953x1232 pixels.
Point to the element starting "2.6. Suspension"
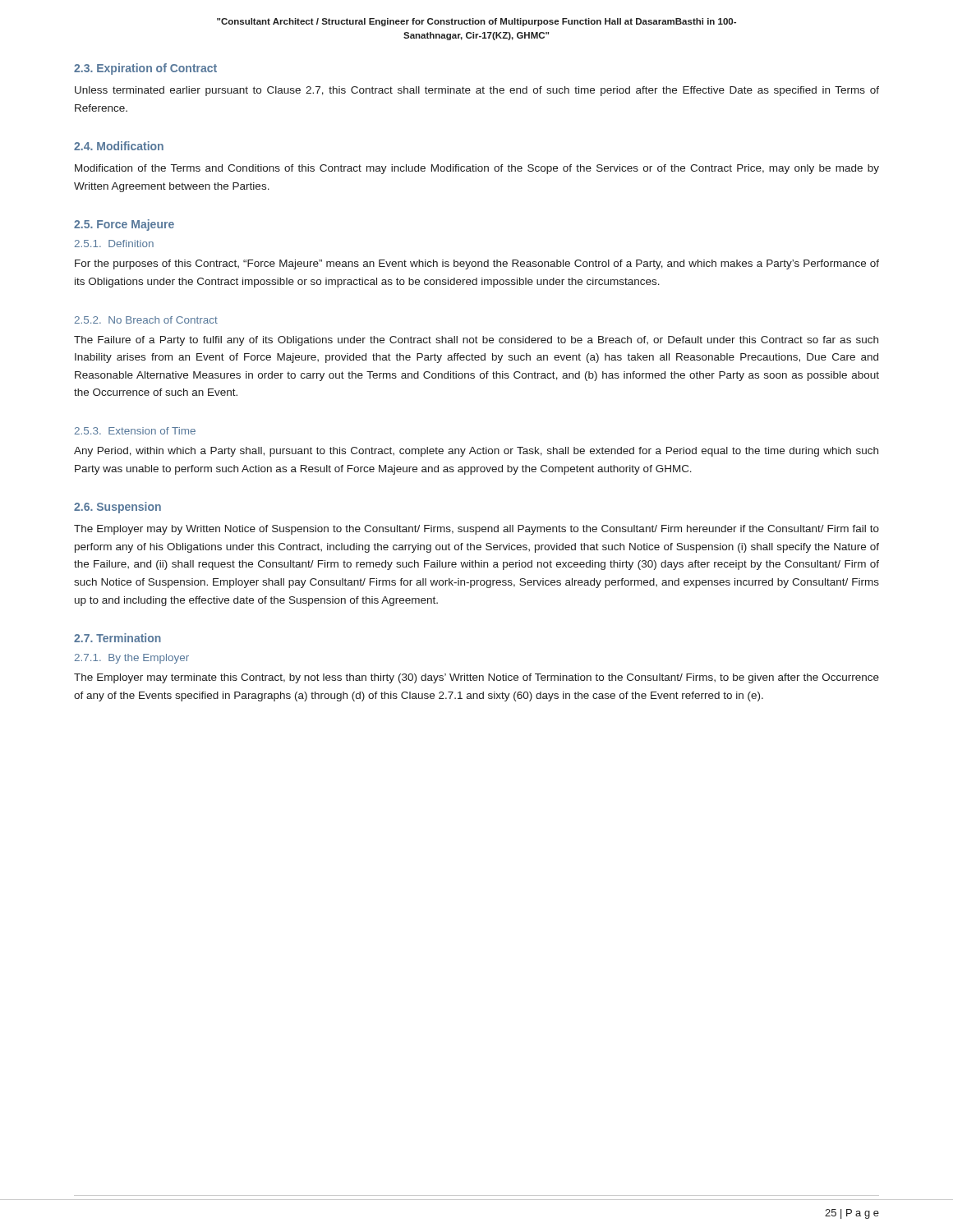(118, 507)
